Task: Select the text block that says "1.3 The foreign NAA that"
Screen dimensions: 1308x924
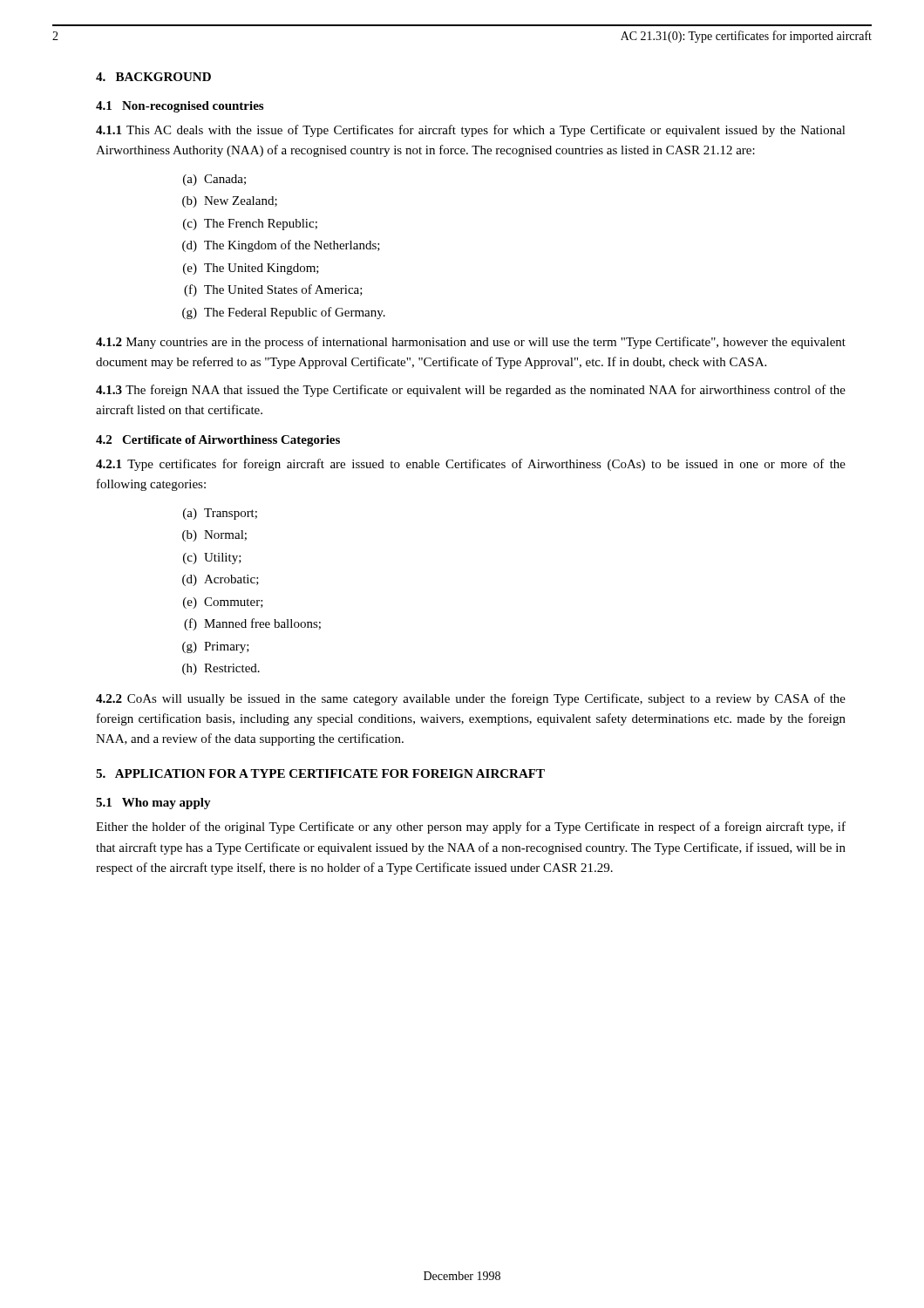Action: coord(471,399)
